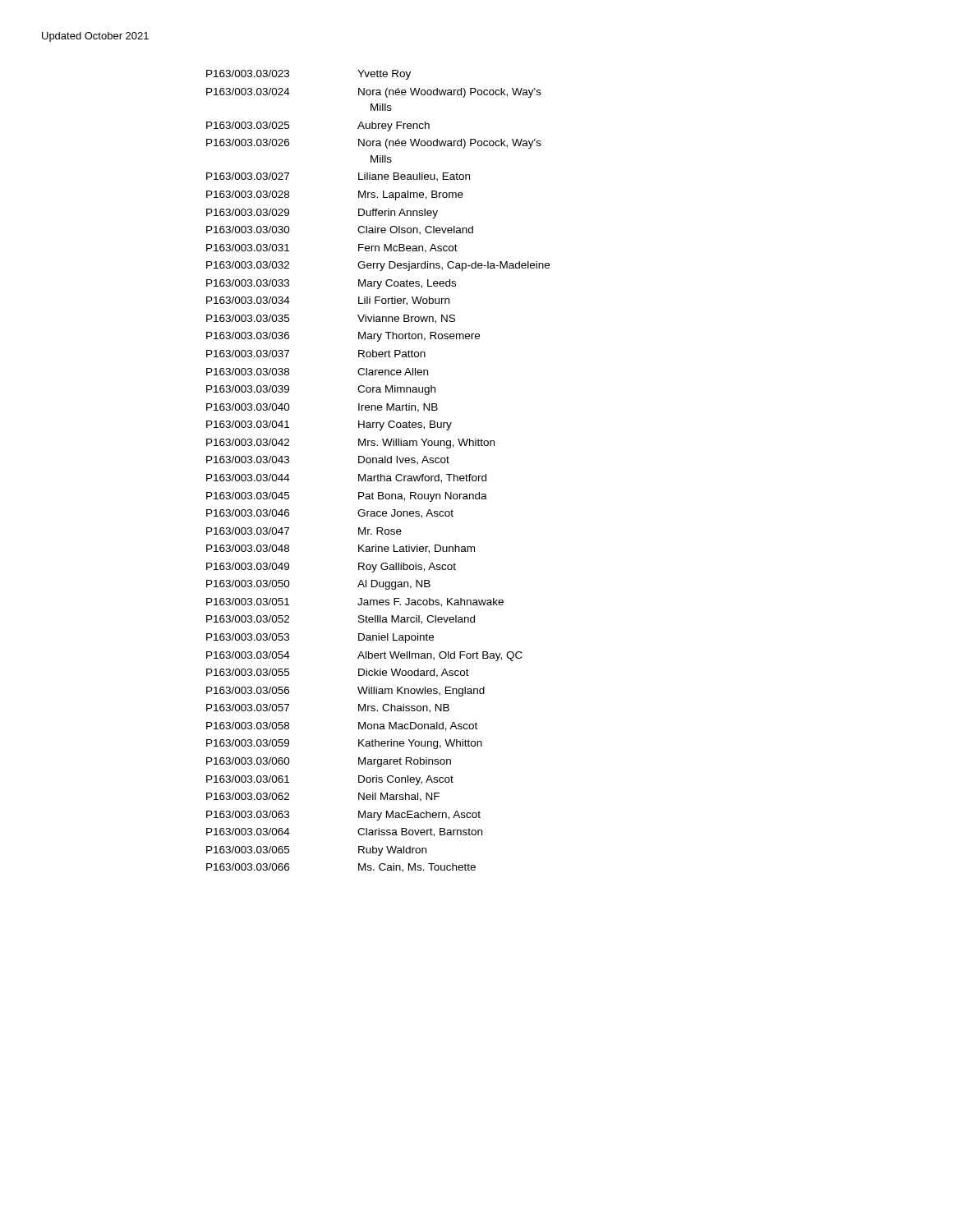The height and width of the screenshot is (1232, 953).
Task: Find the list item that reads "P163/003.03/025Aubrey French"
Action: point(249,125)
